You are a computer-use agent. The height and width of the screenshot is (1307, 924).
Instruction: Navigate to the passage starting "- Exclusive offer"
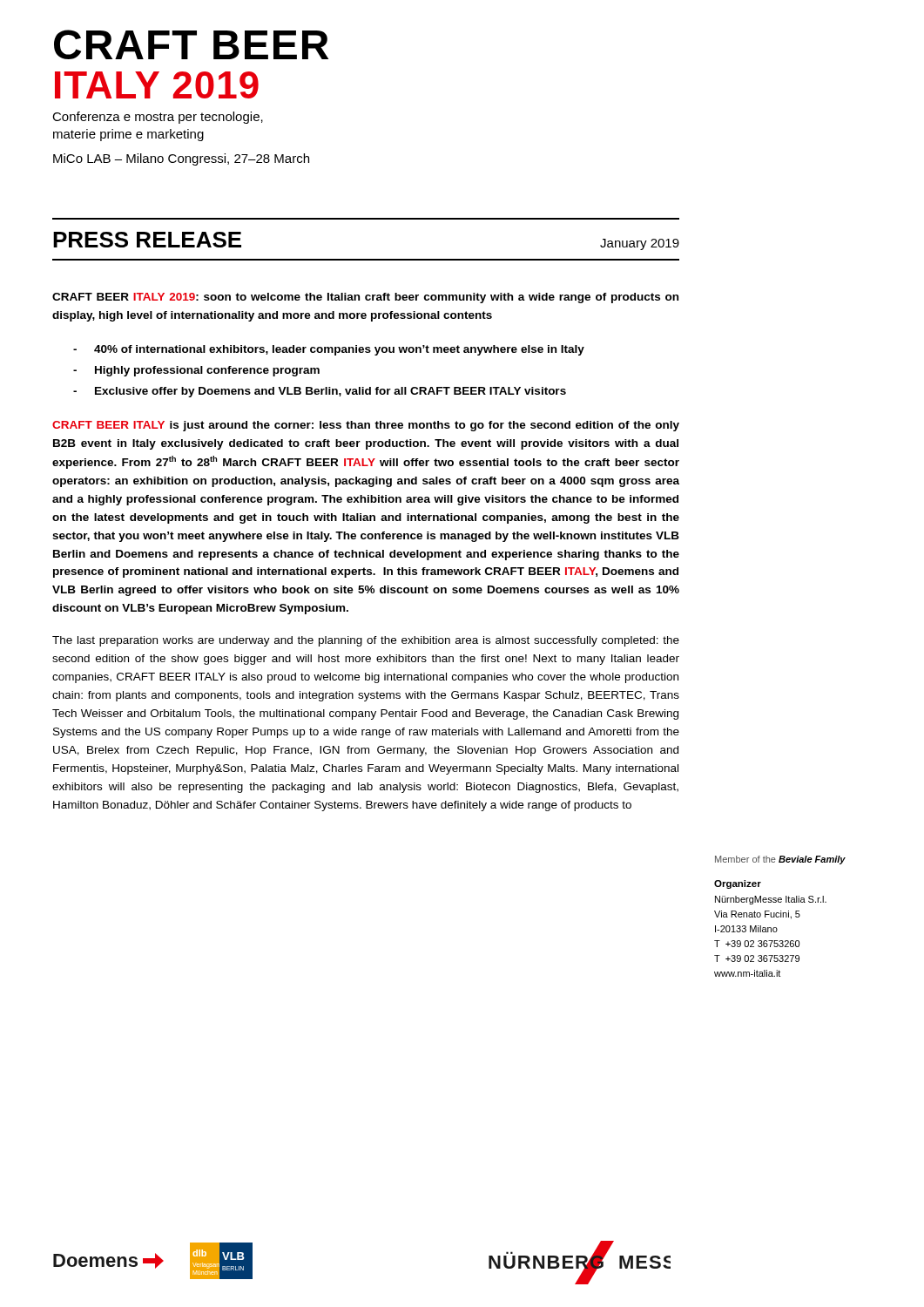point(376,392)
